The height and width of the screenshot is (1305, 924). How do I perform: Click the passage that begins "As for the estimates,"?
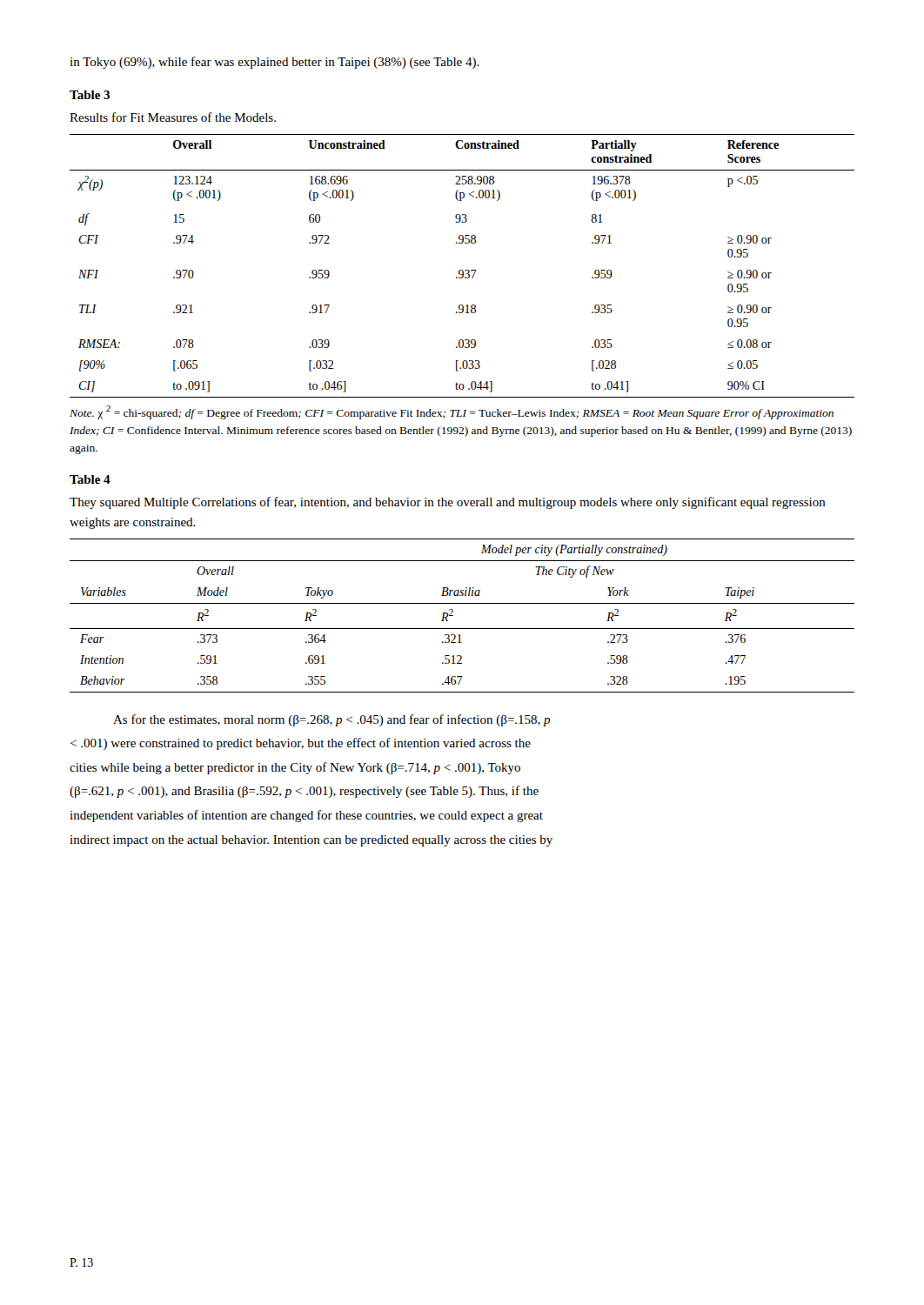pyautogui.click(x=462, y=780)
